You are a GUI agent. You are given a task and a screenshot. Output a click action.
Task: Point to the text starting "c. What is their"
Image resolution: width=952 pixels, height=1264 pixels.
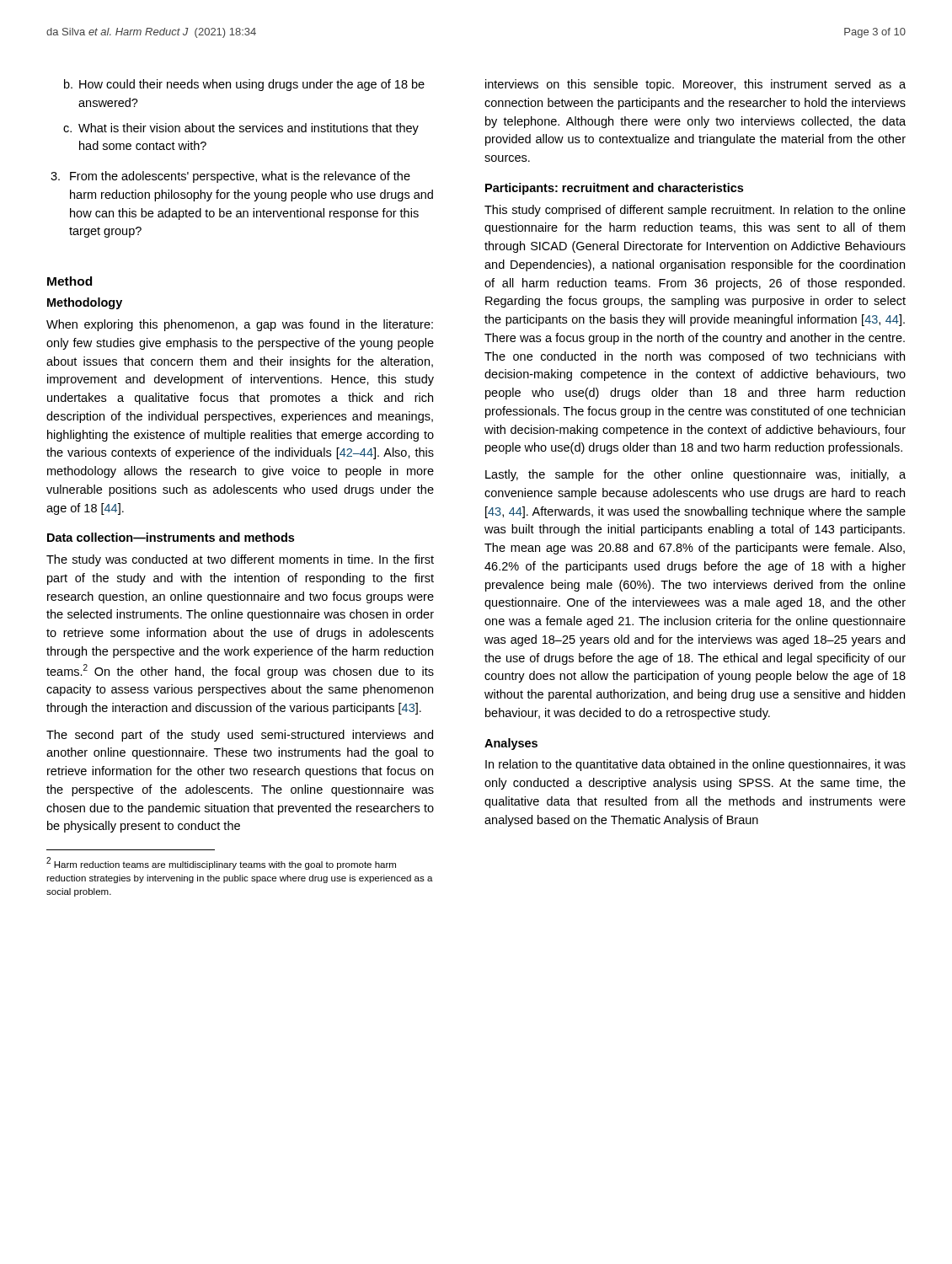coord(249,138)
